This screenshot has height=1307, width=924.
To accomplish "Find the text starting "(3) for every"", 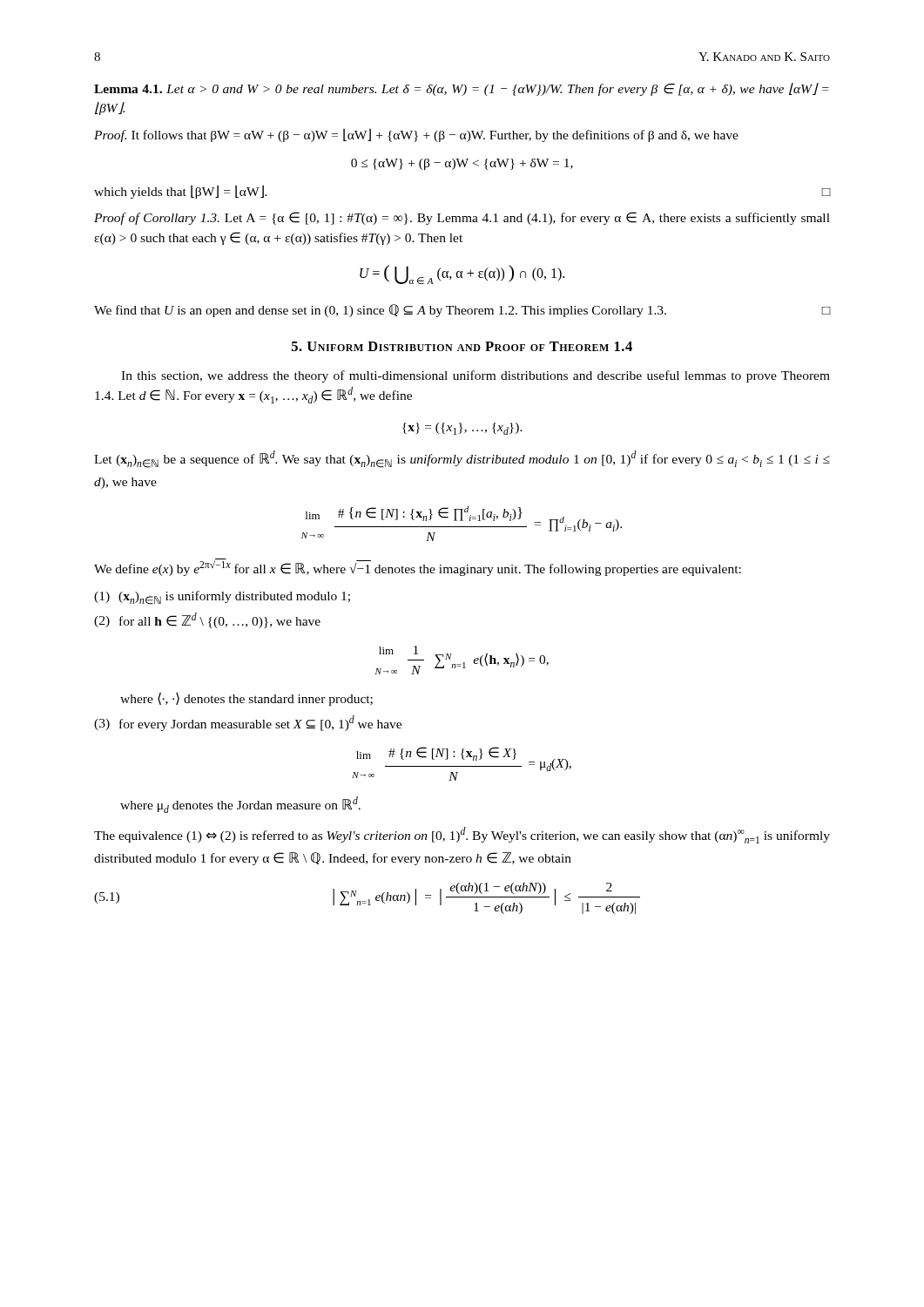I will (248, 723).
